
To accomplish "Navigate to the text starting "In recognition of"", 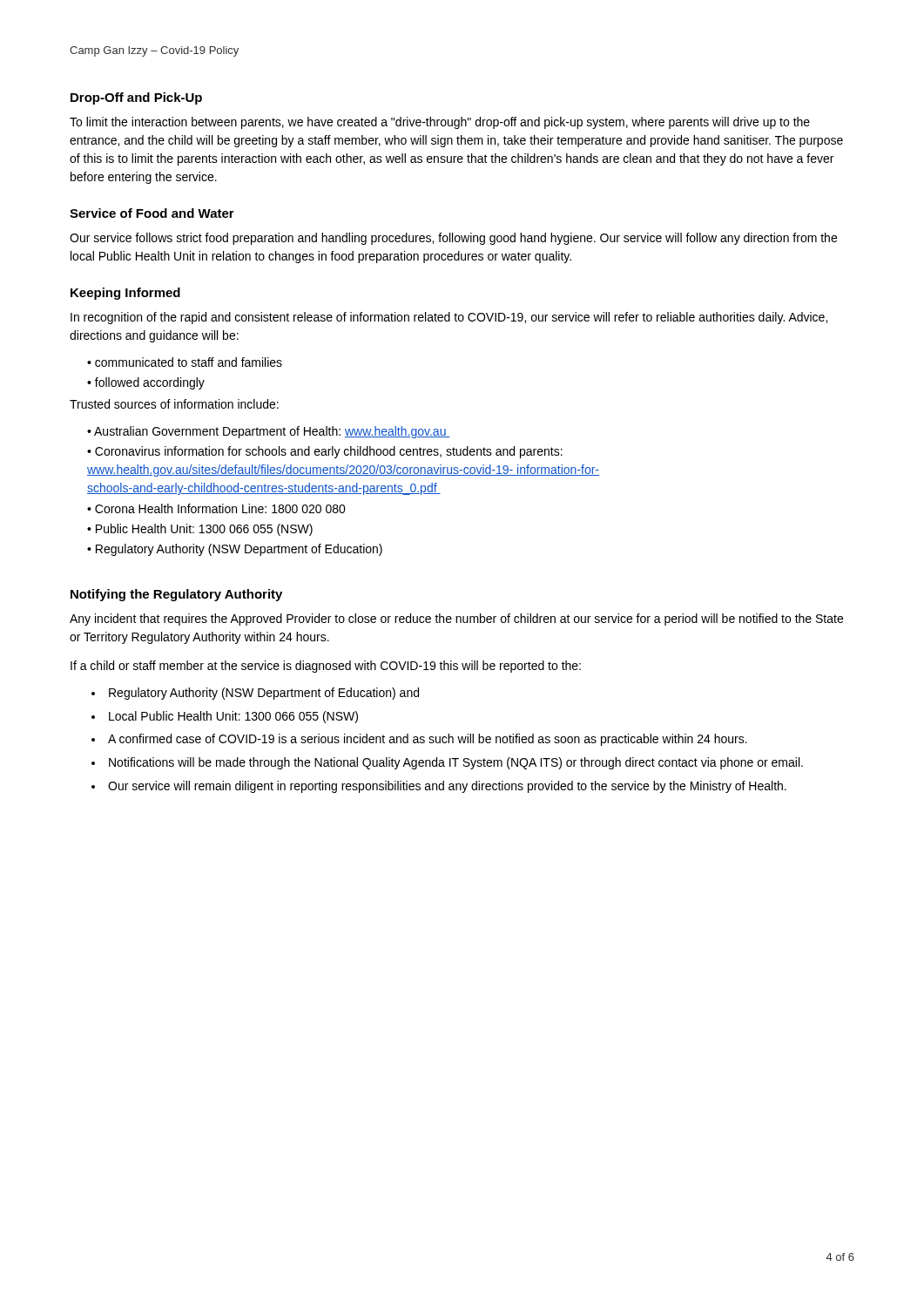I will (x=449, y=326).
